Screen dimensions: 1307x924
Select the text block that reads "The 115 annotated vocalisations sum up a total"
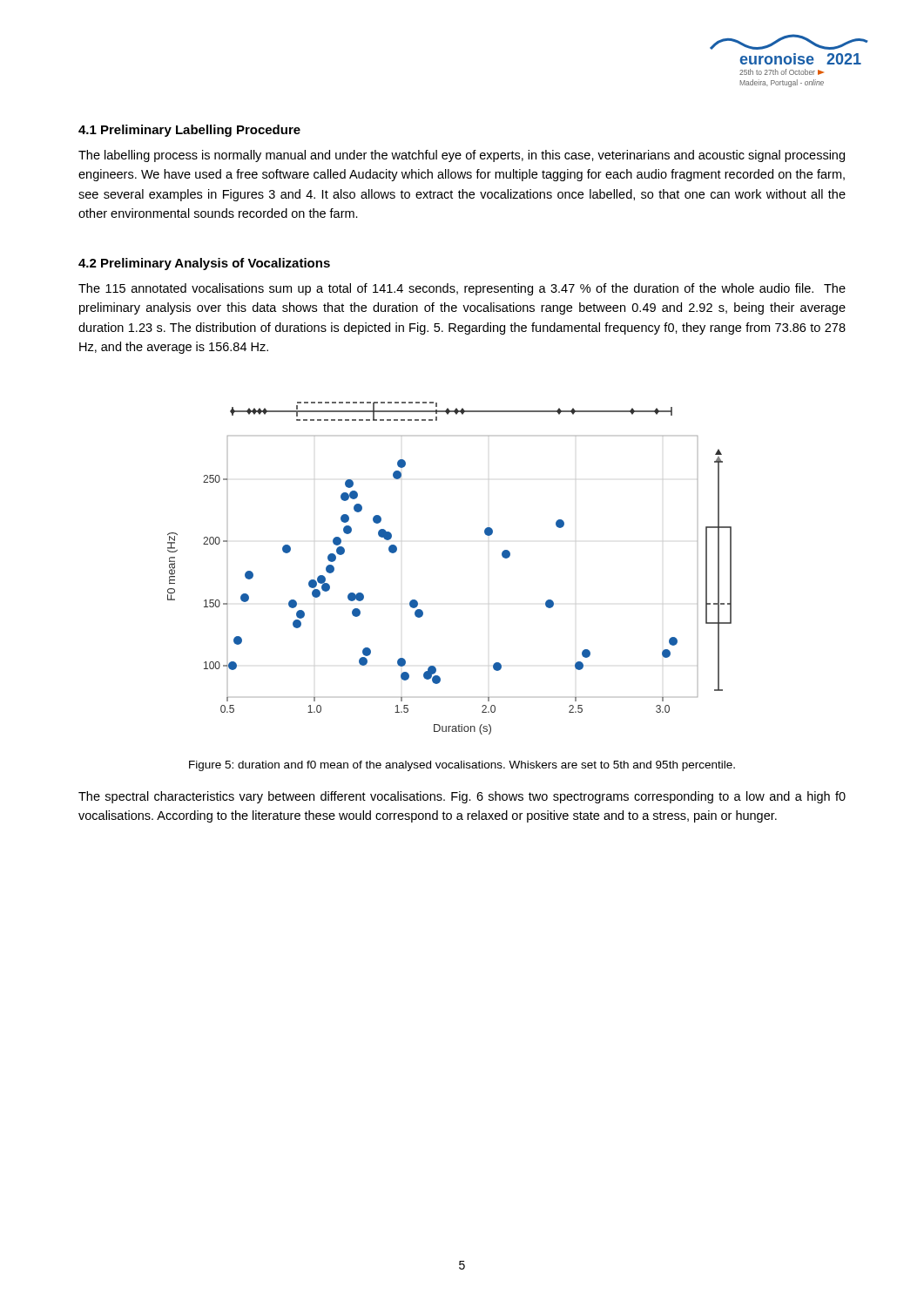(462, 318)
